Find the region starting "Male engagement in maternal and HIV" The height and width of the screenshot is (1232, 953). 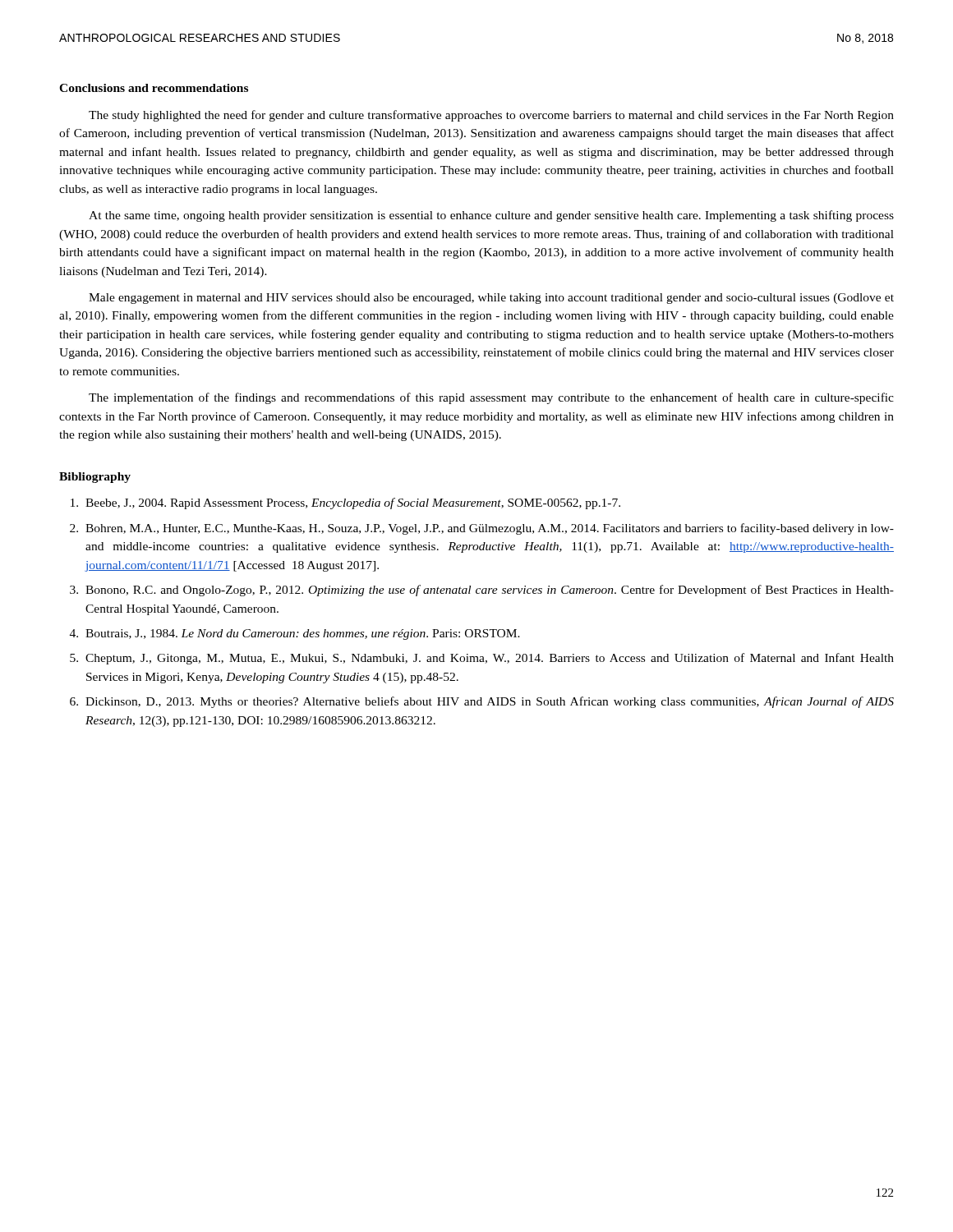point(476,334)
